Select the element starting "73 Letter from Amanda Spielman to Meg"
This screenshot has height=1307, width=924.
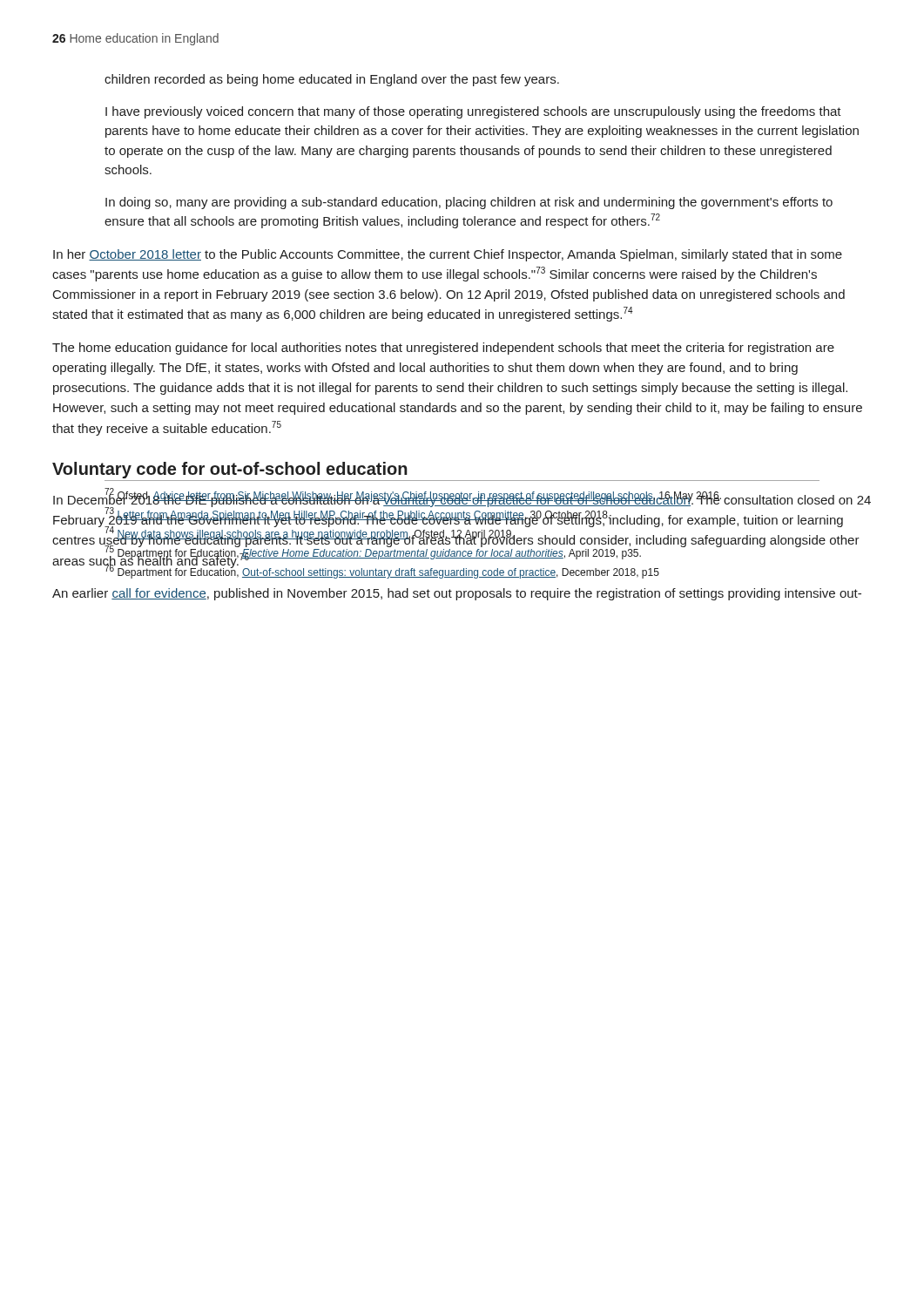[x=358, y=514]
